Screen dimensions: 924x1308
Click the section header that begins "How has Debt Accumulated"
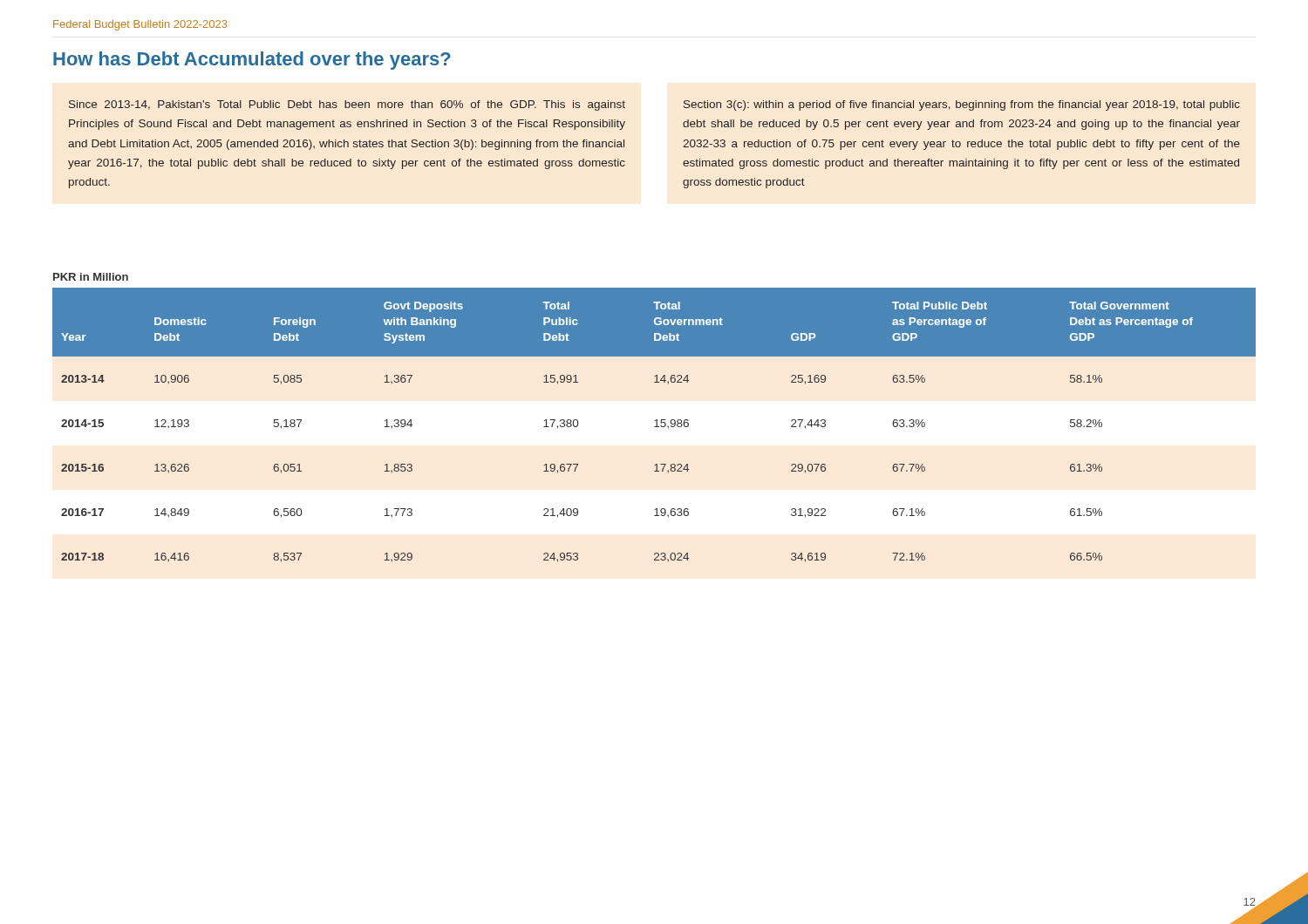[252, 59]
